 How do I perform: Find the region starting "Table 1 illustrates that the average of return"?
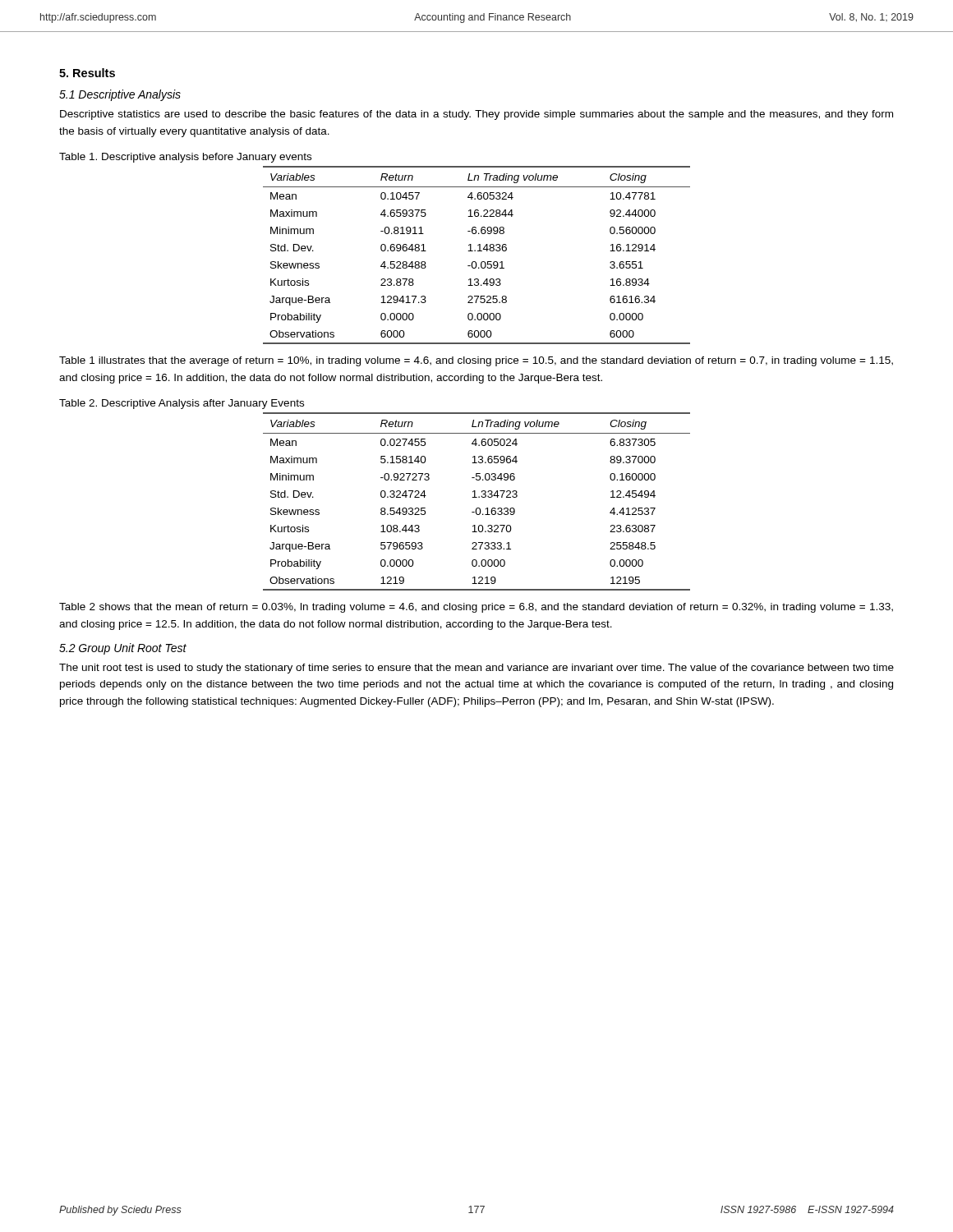[x=476, y=369]
